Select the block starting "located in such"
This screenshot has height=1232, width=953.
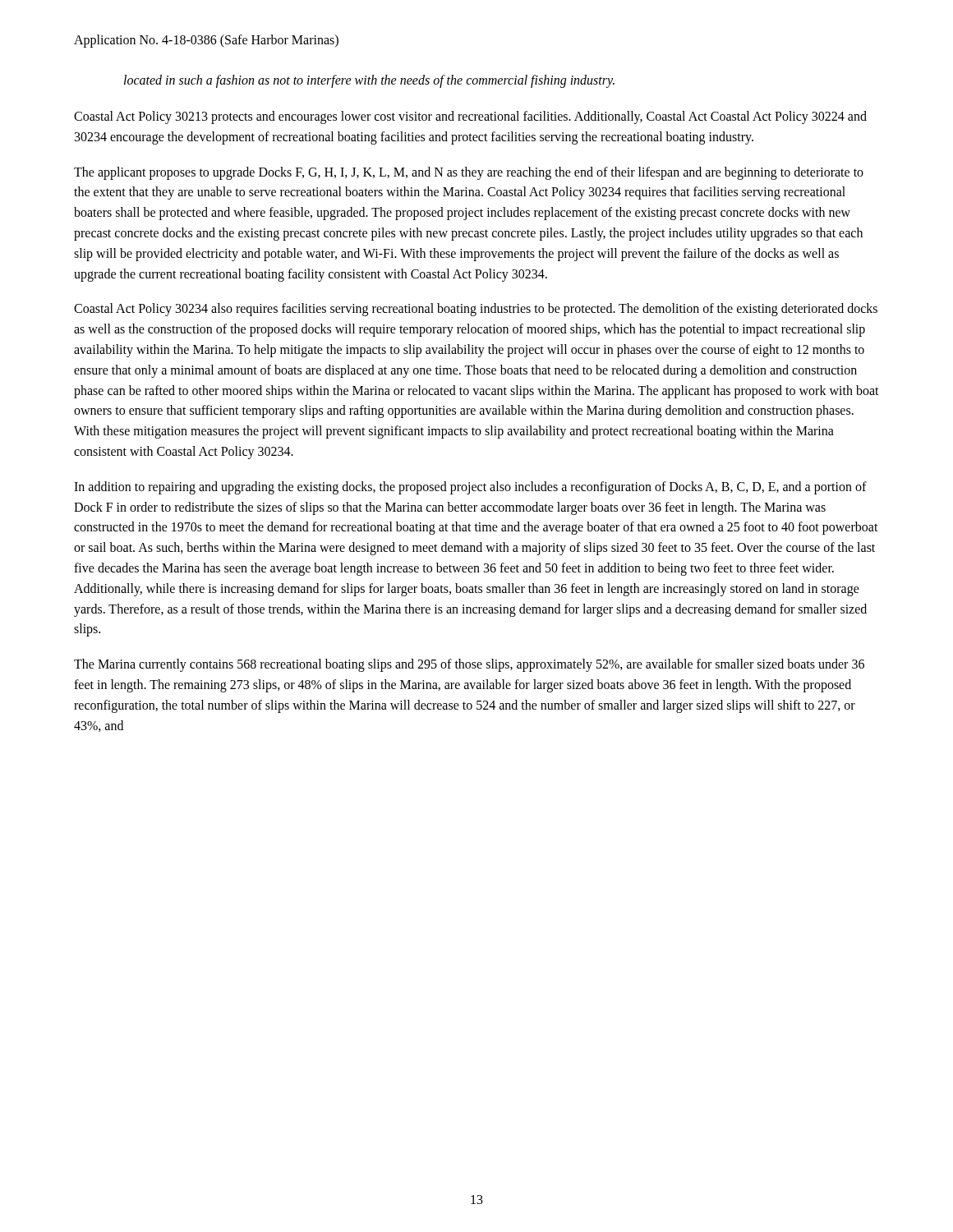click(x=369, y=80)
